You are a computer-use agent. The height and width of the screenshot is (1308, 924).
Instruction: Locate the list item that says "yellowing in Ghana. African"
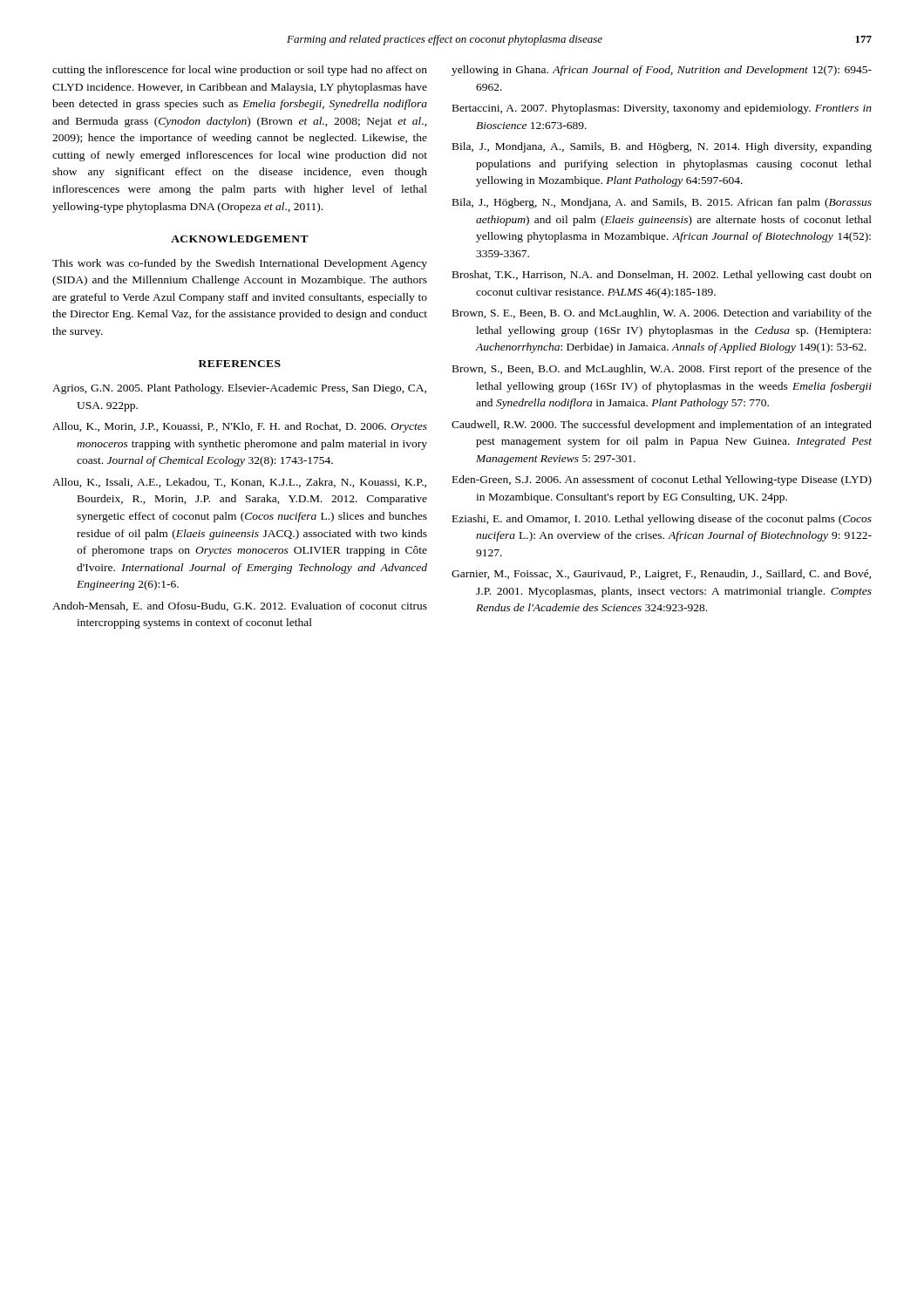pos(662,78)
